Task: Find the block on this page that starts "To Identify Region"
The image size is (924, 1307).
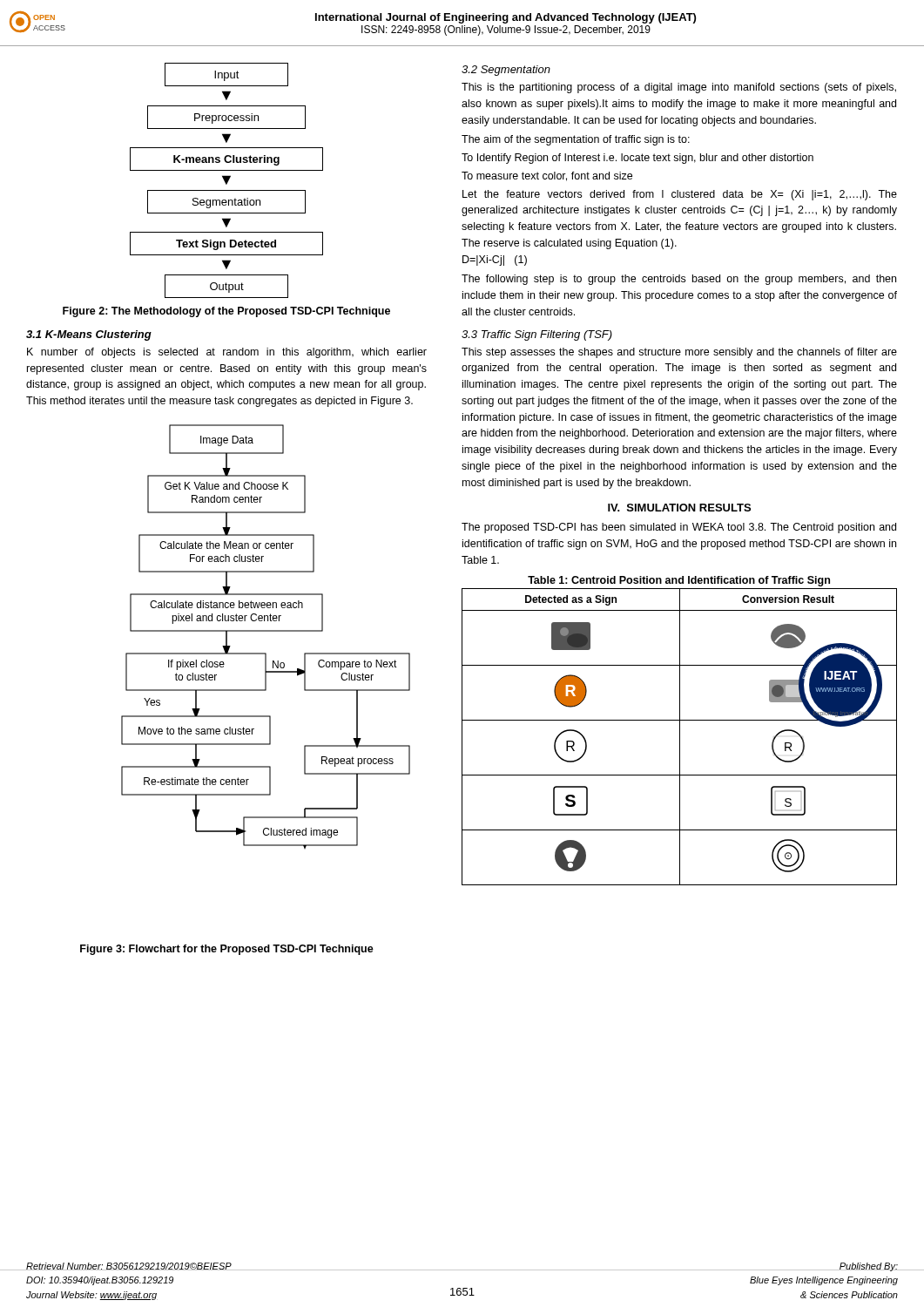Action: [x=638, y=158]
